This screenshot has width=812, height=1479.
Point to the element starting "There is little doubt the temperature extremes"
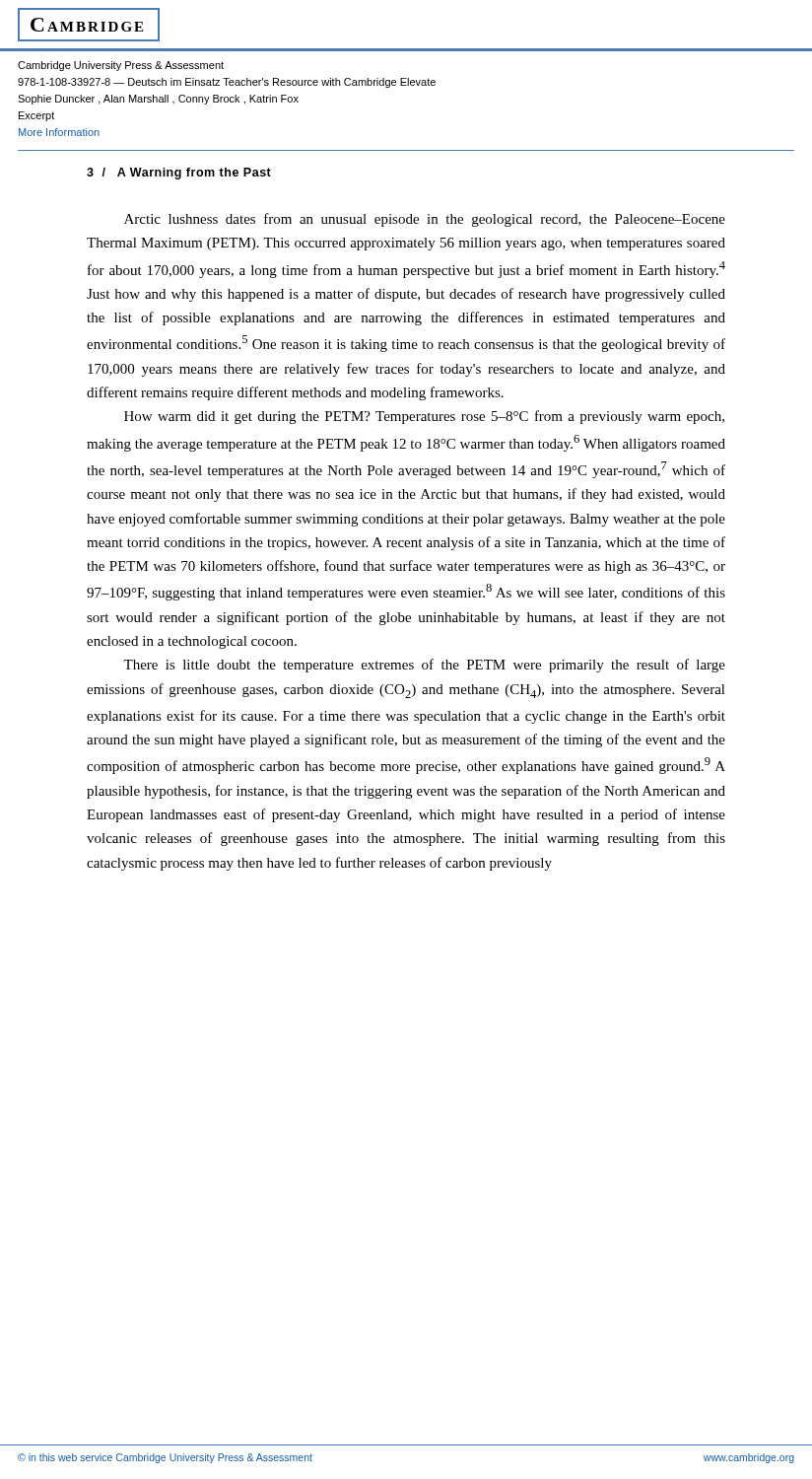click(x=406, y=764)
